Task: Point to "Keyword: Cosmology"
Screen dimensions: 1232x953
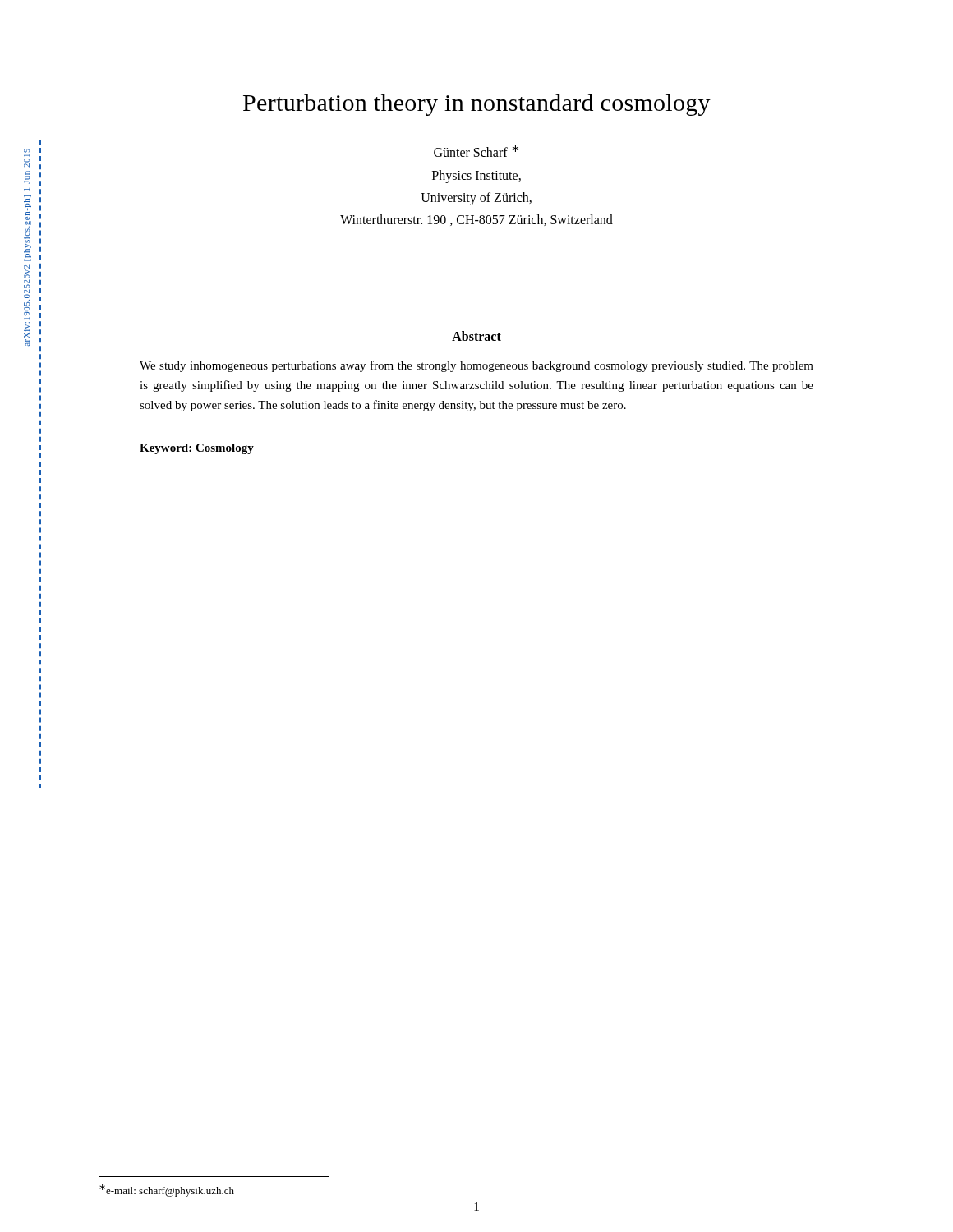Action: pos(197,448)
